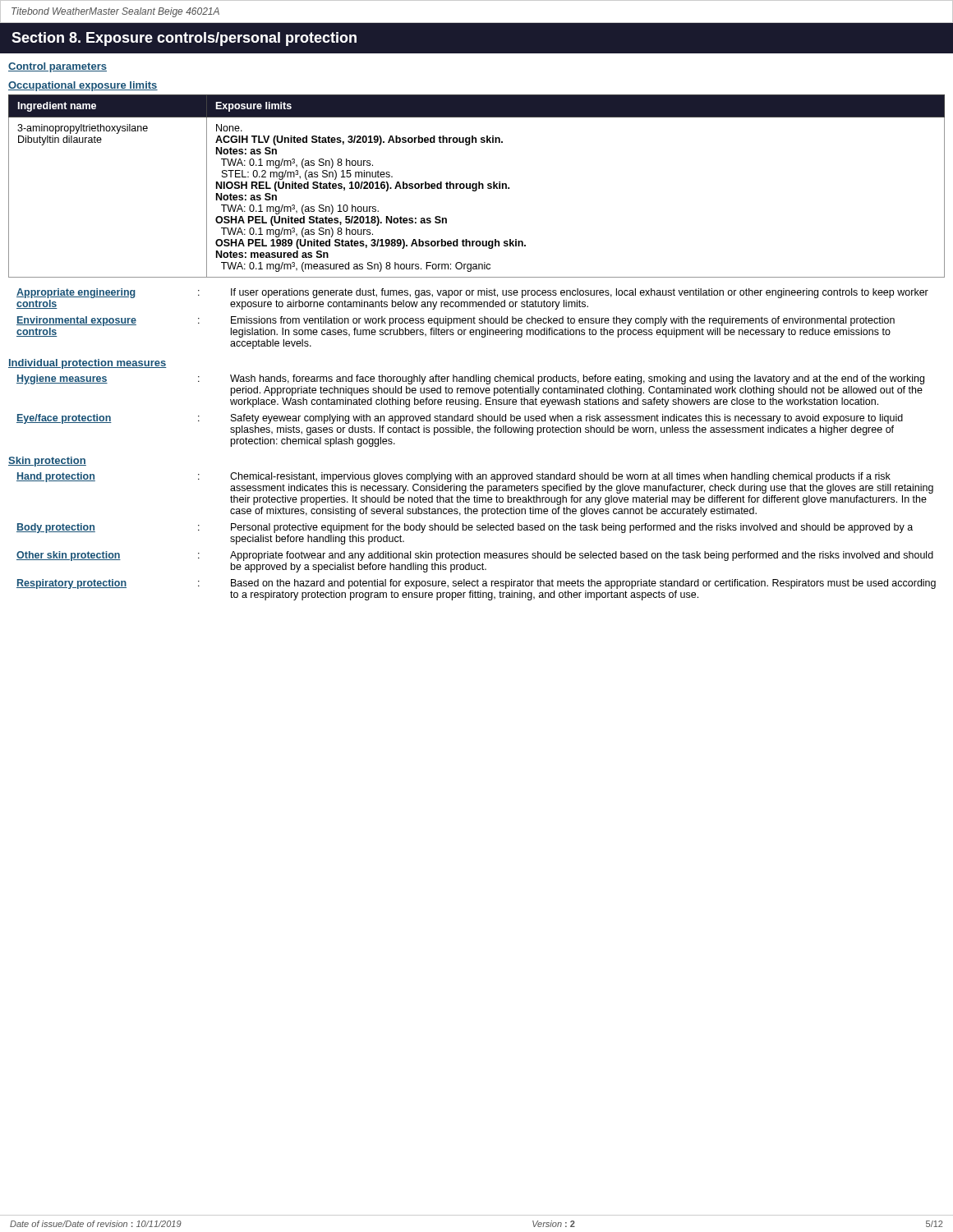Find the text block that reads "Hygiene measures :"
This screenshot has width=953, height=1232.
click(x=476, y=390)
